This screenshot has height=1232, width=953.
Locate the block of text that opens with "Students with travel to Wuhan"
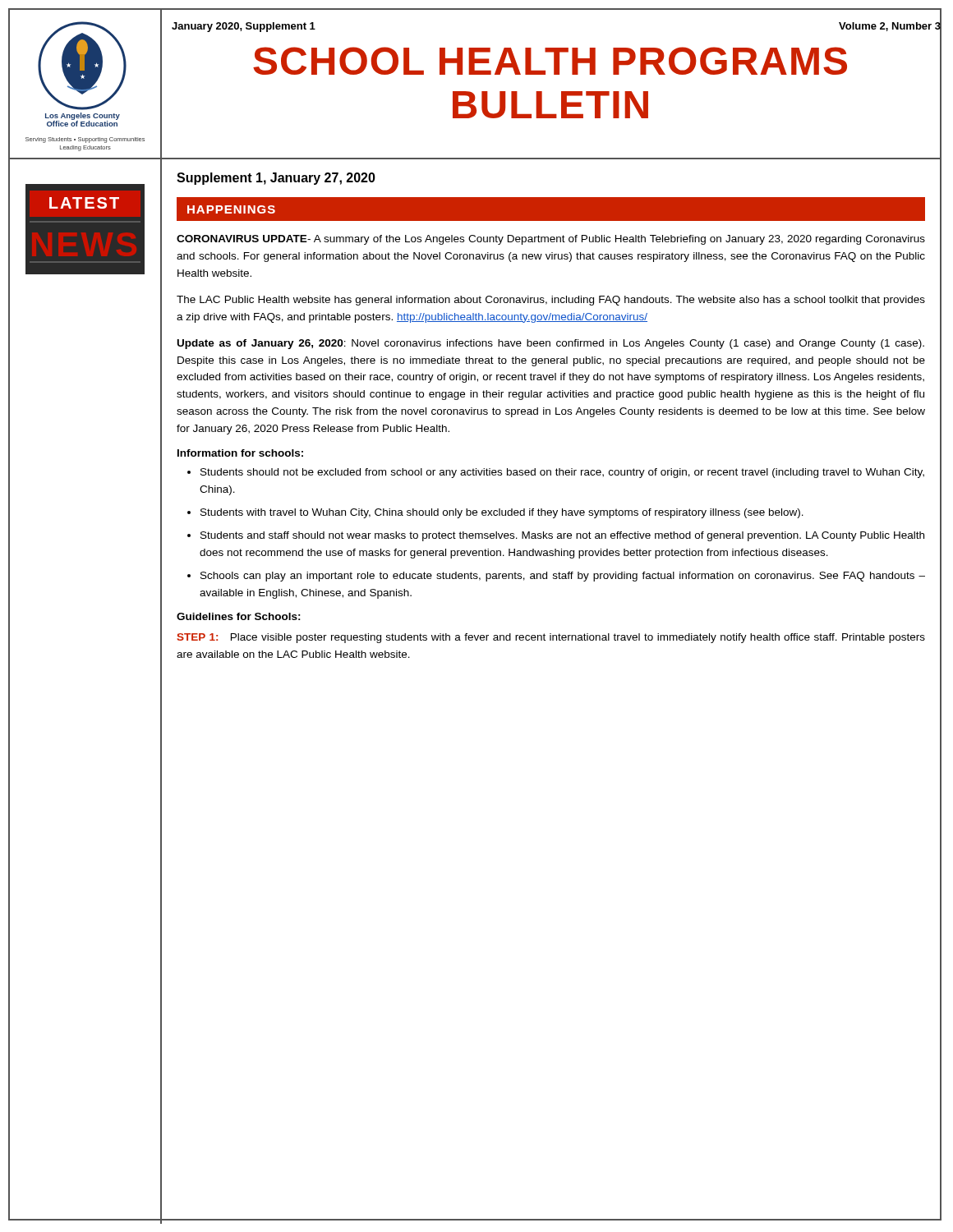point(502,512)
